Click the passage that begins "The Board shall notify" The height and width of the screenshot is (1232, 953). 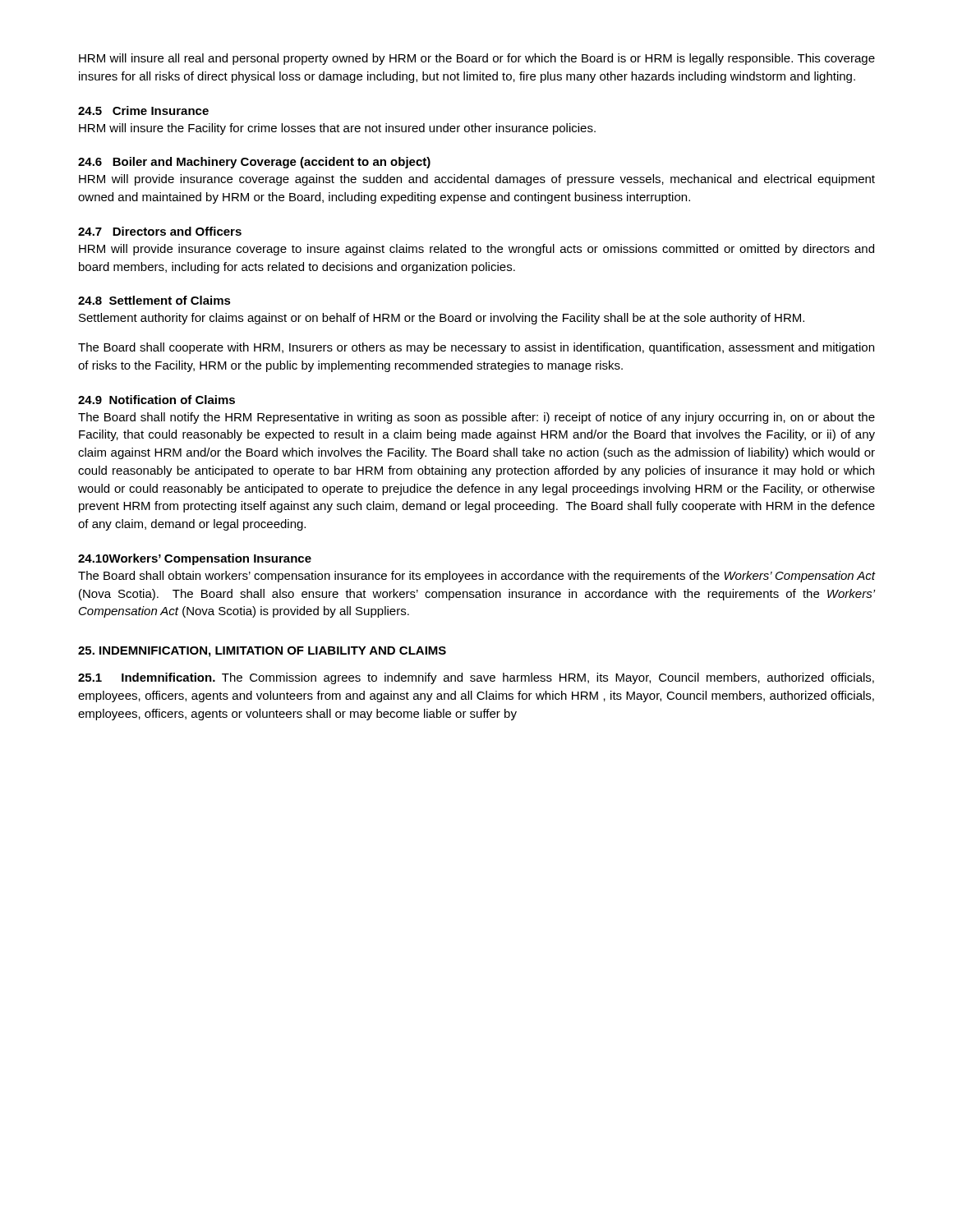pyautogui.click(x=476, y=470)
